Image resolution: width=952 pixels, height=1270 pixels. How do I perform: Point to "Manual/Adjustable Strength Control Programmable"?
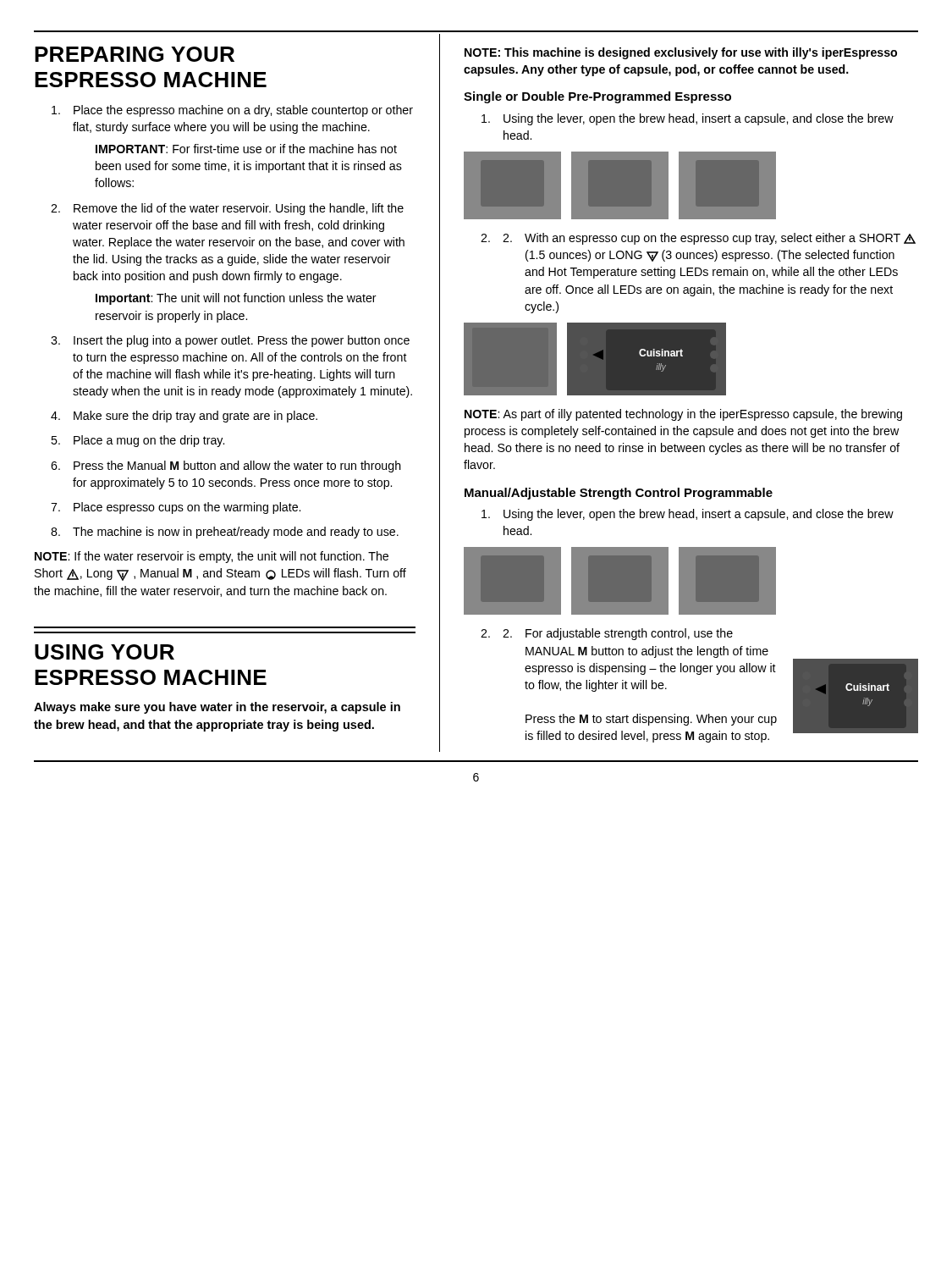pyautogui.click(x=618, y=492)
